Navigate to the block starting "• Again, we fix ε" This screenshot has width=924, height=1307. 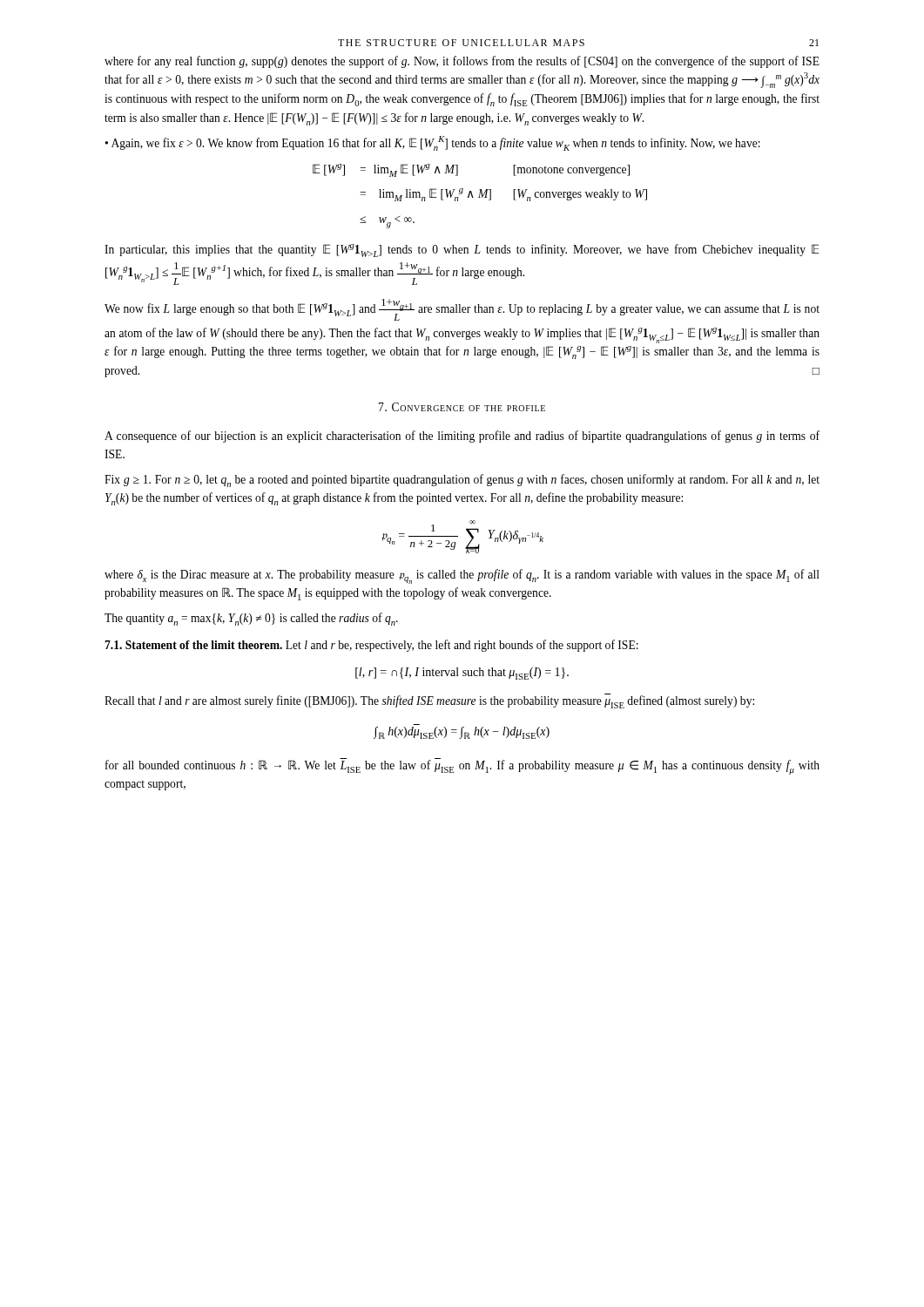(x=462, y=143)
